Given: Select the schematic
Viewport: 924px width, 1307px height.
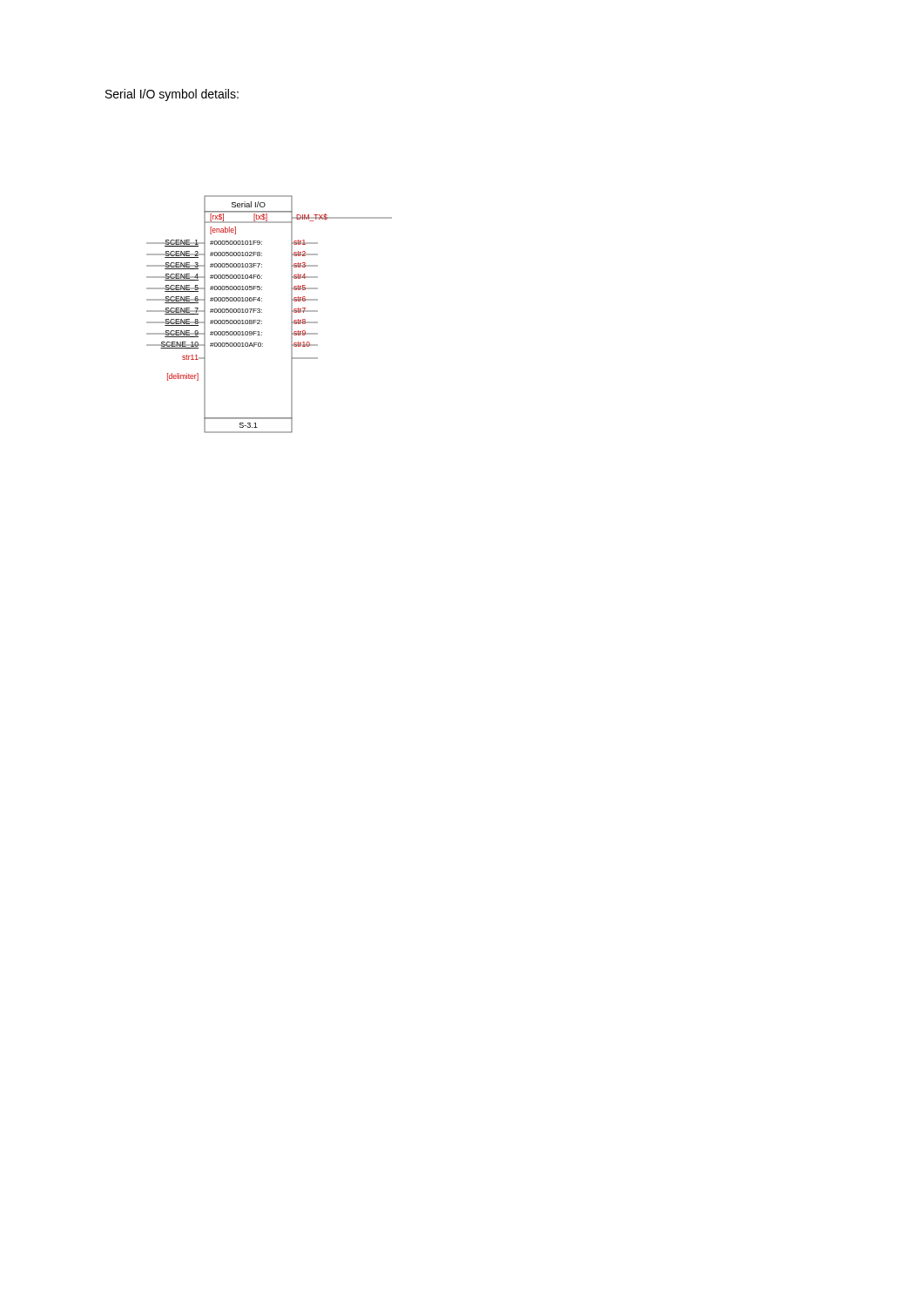Looking at the screenshot, I should (x=274, y=322).
